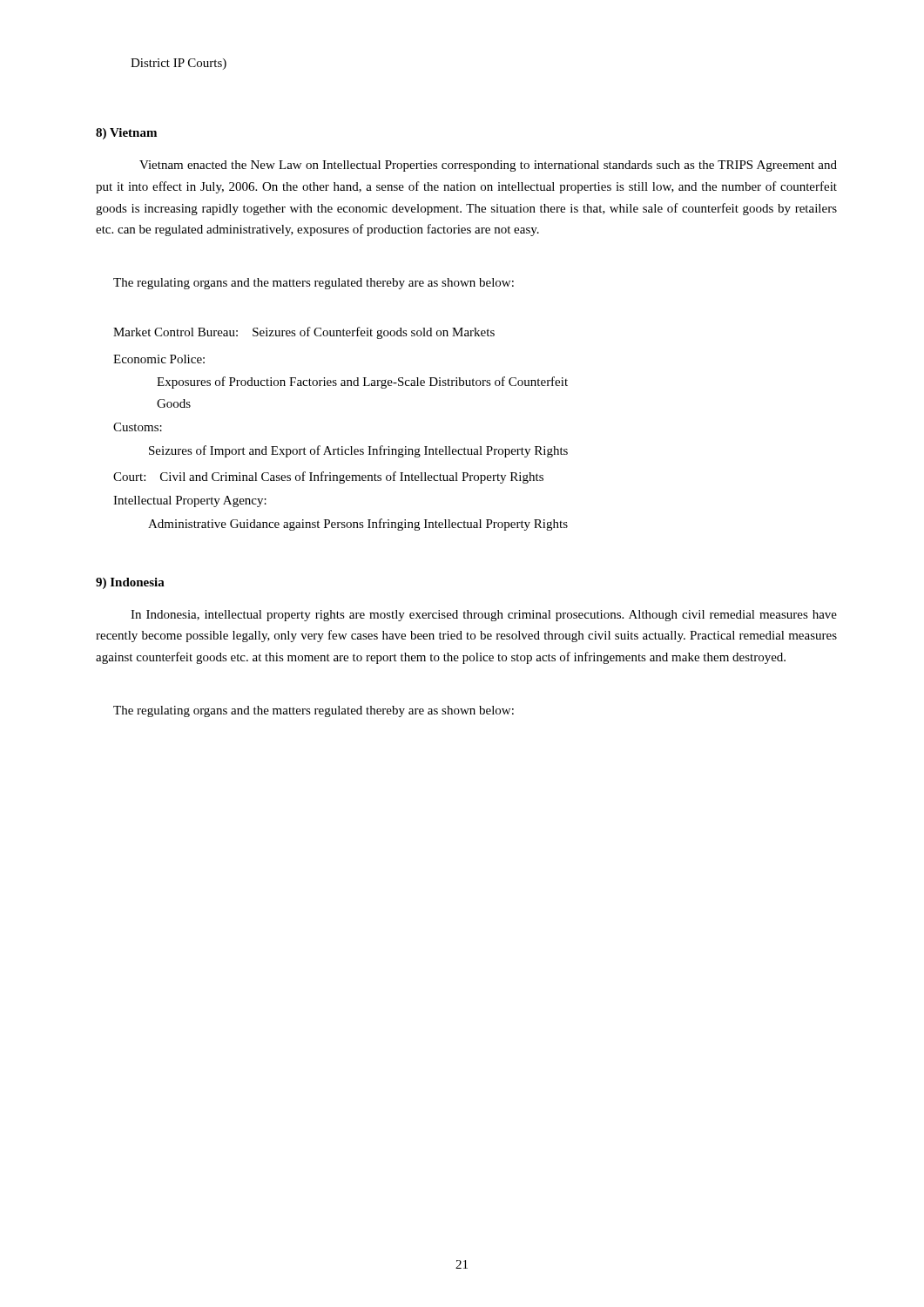Locate the text "8) Vietnam"
The width and height of the screenshot is (924, 1307).
(x=126, y=132)
